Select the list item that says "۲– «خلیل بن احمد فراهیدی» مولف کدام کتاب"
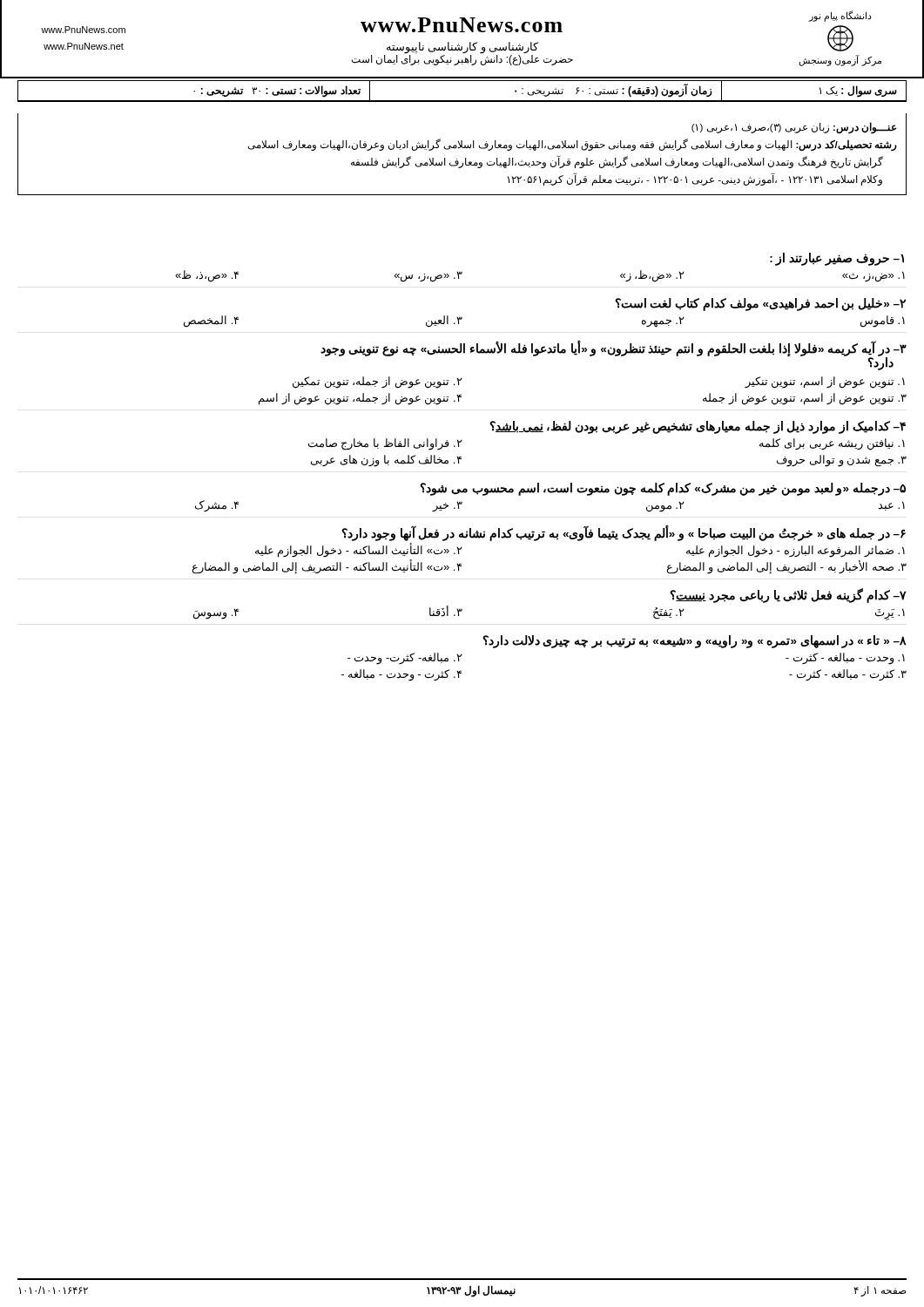 (x=462, y=312)
